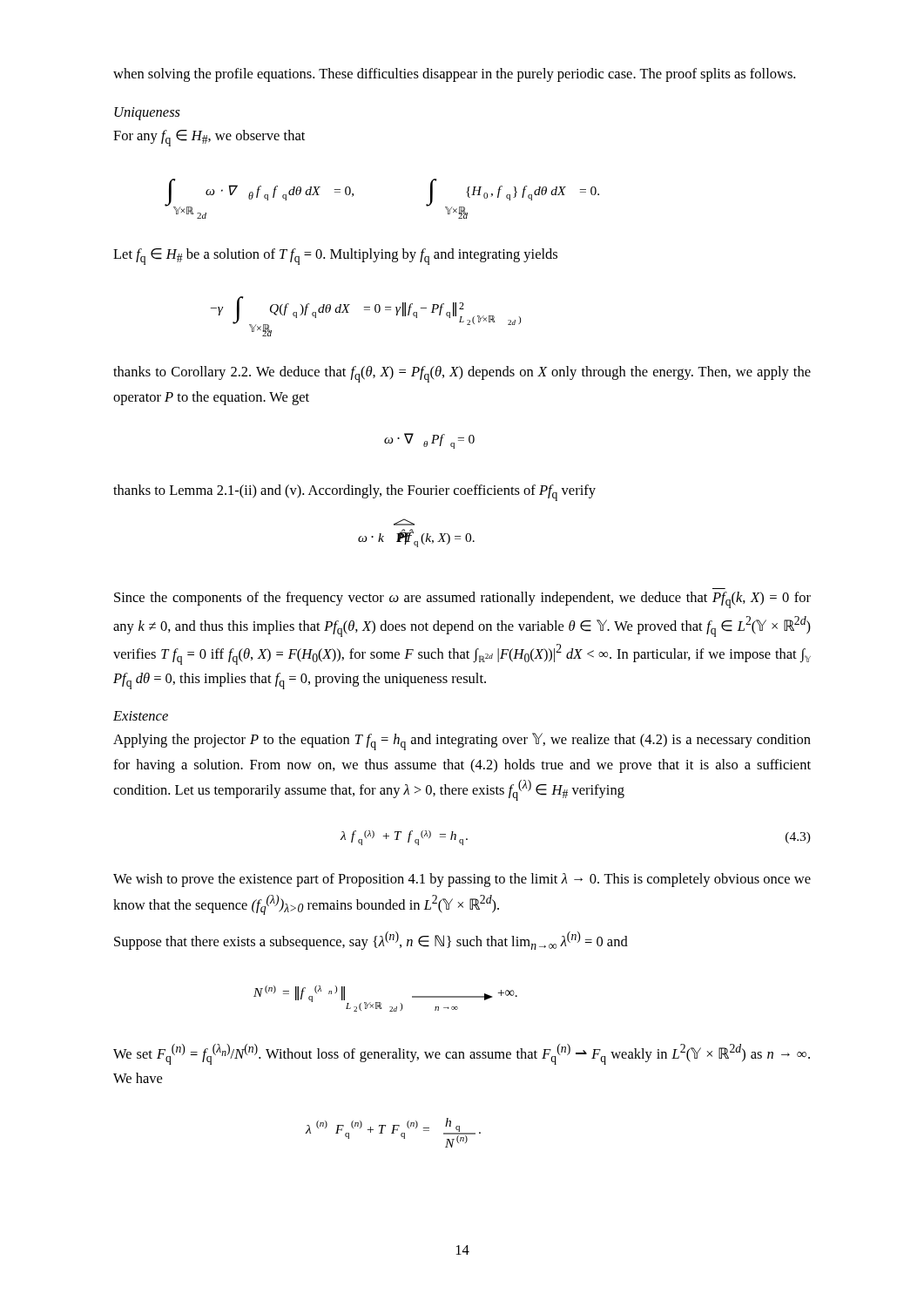Point to the element starting "∫ 𝕐×ℝ 2d ω"
924x1307 pixels.
462,196
